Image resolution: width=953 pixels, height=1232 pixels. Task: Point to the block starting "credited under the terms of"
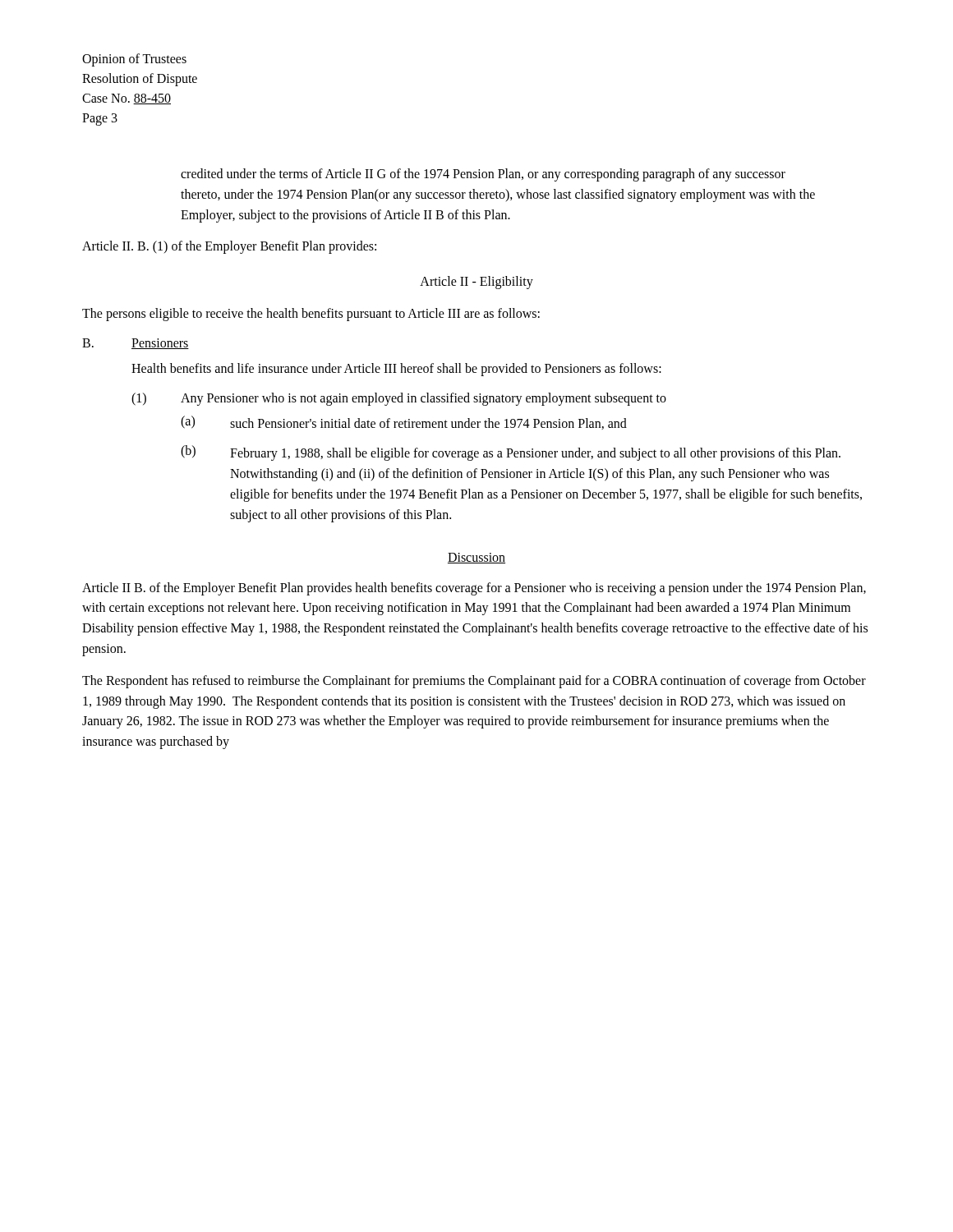tap(501, 195)
